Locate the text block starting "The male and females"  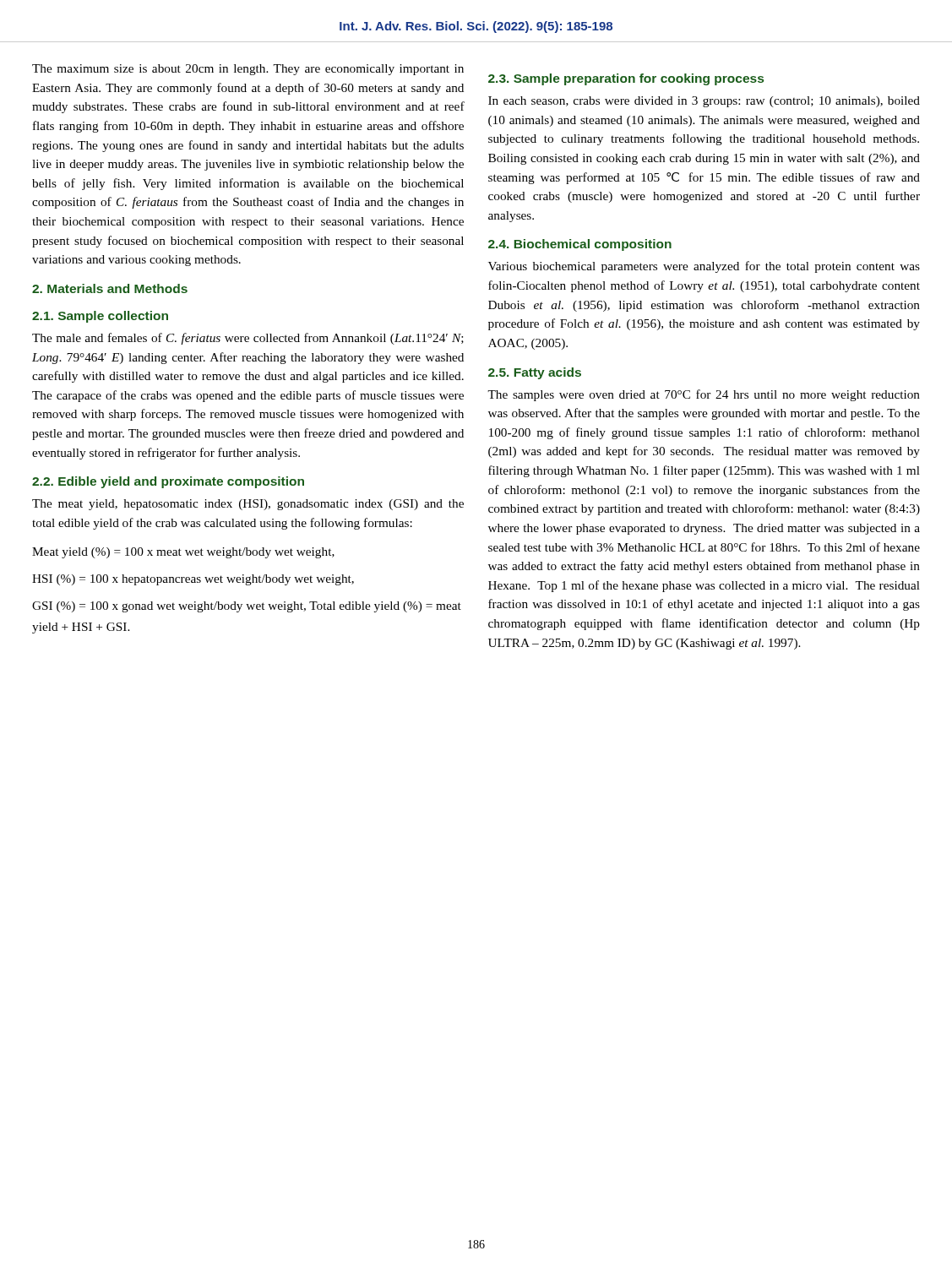point(248,395)
